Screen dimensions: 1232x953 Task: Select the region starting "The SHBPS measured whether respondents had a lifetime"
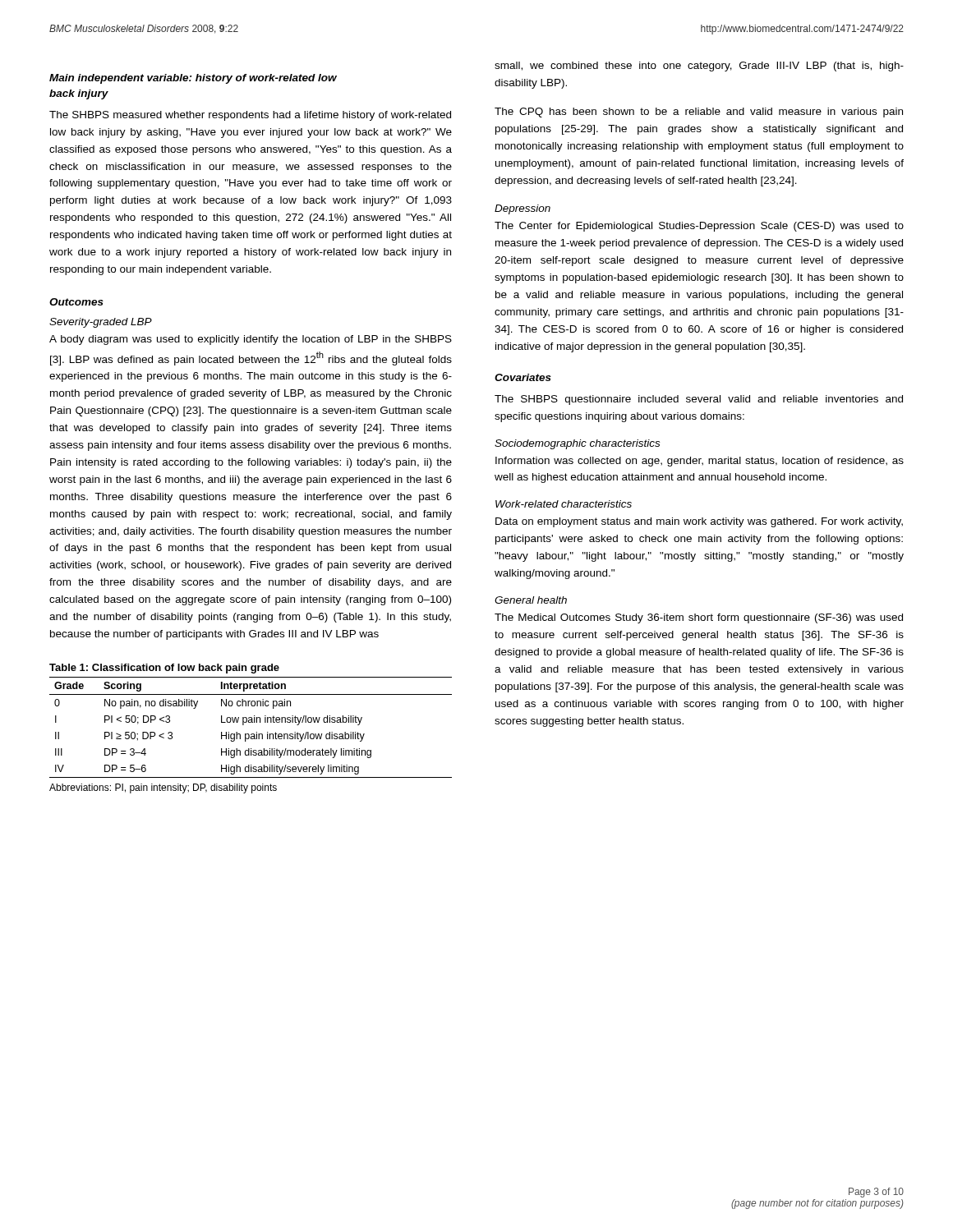click(x=251, y=192)
